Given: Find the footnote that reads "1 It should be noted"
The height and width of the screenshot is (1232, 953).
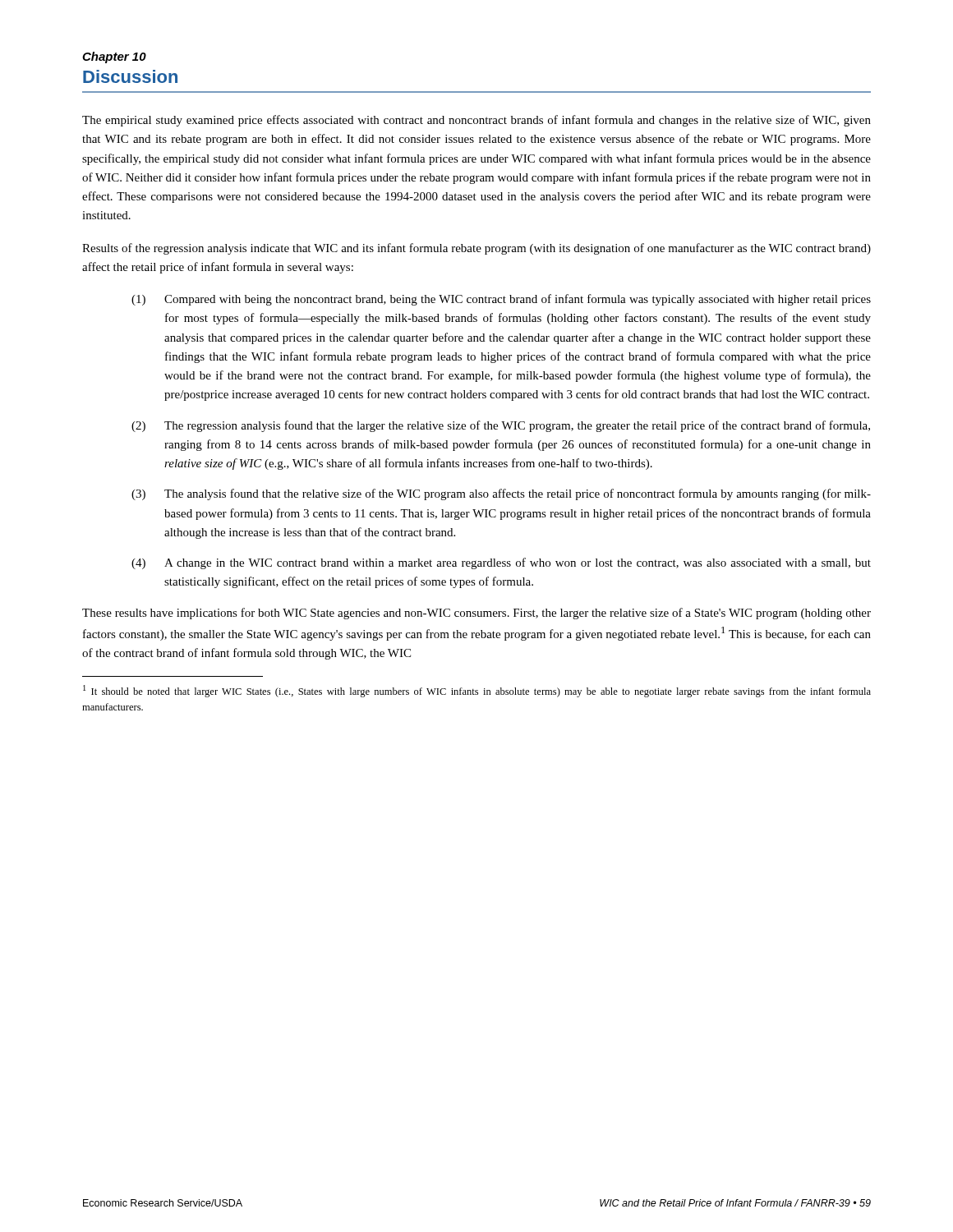Looking at the screenshot, I should tap(476, 698).
